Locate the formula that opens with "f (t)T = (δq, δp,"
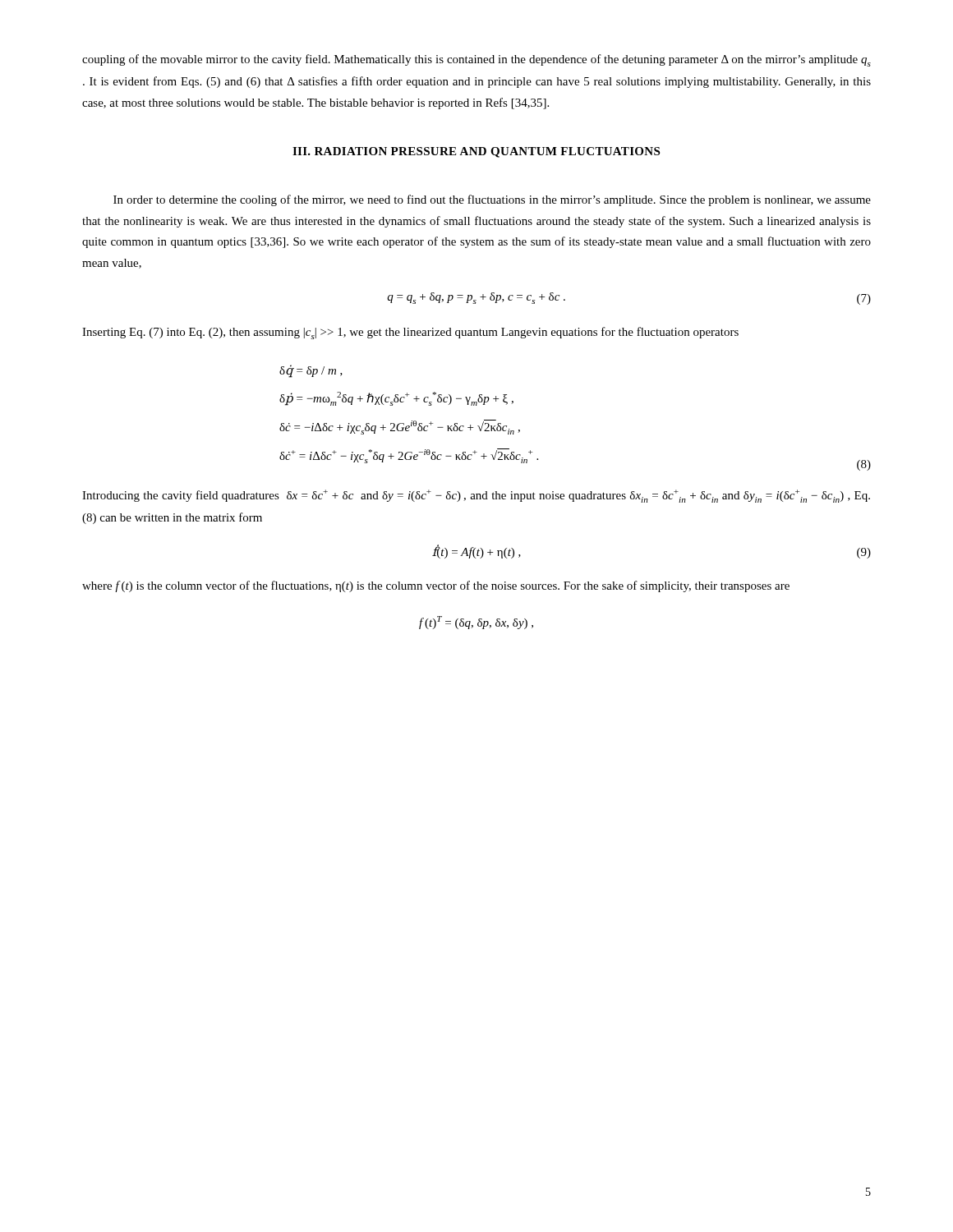 click(x=476, y=621)
